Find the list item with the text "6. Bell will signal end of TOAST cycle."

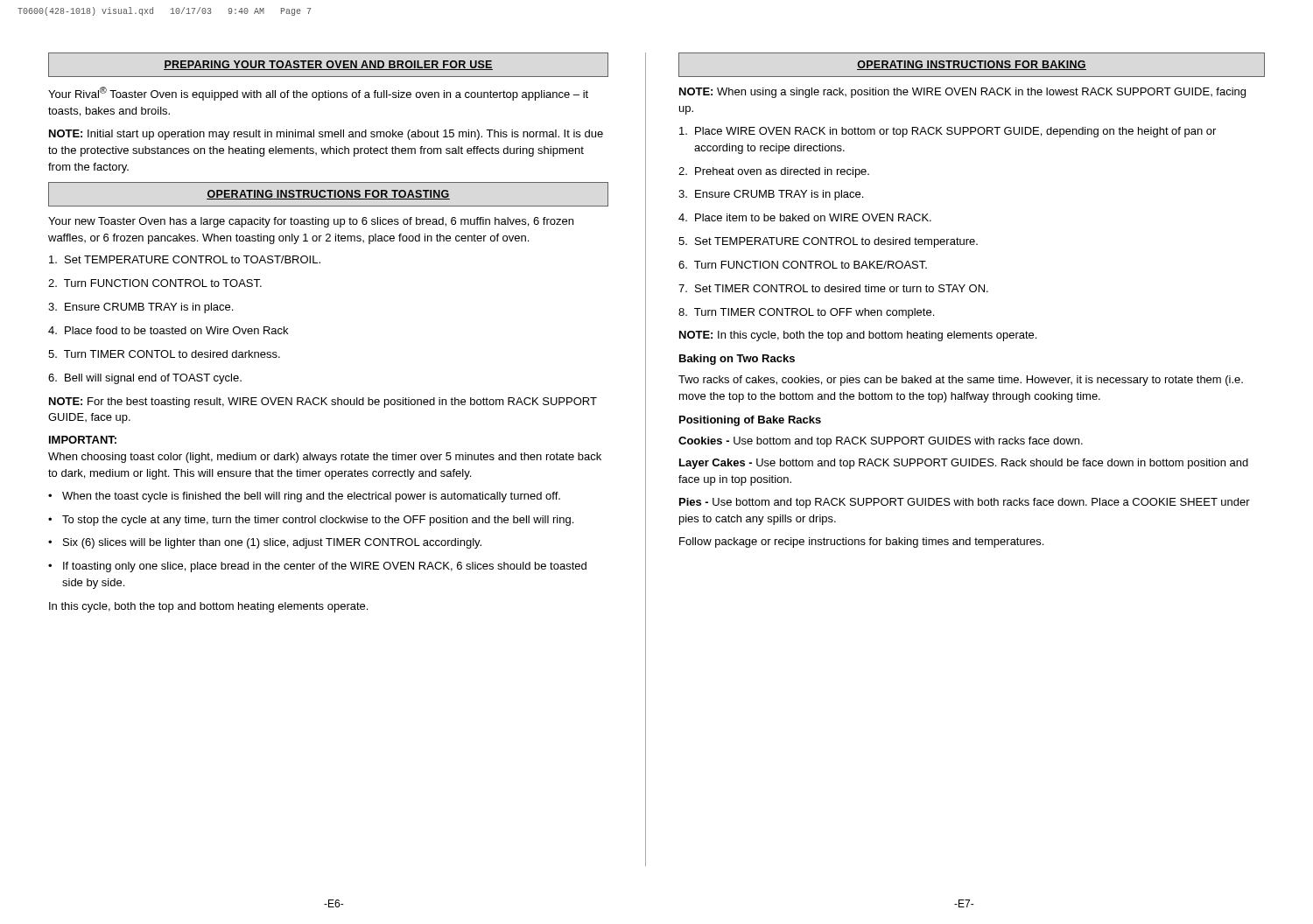click(145, 379)
